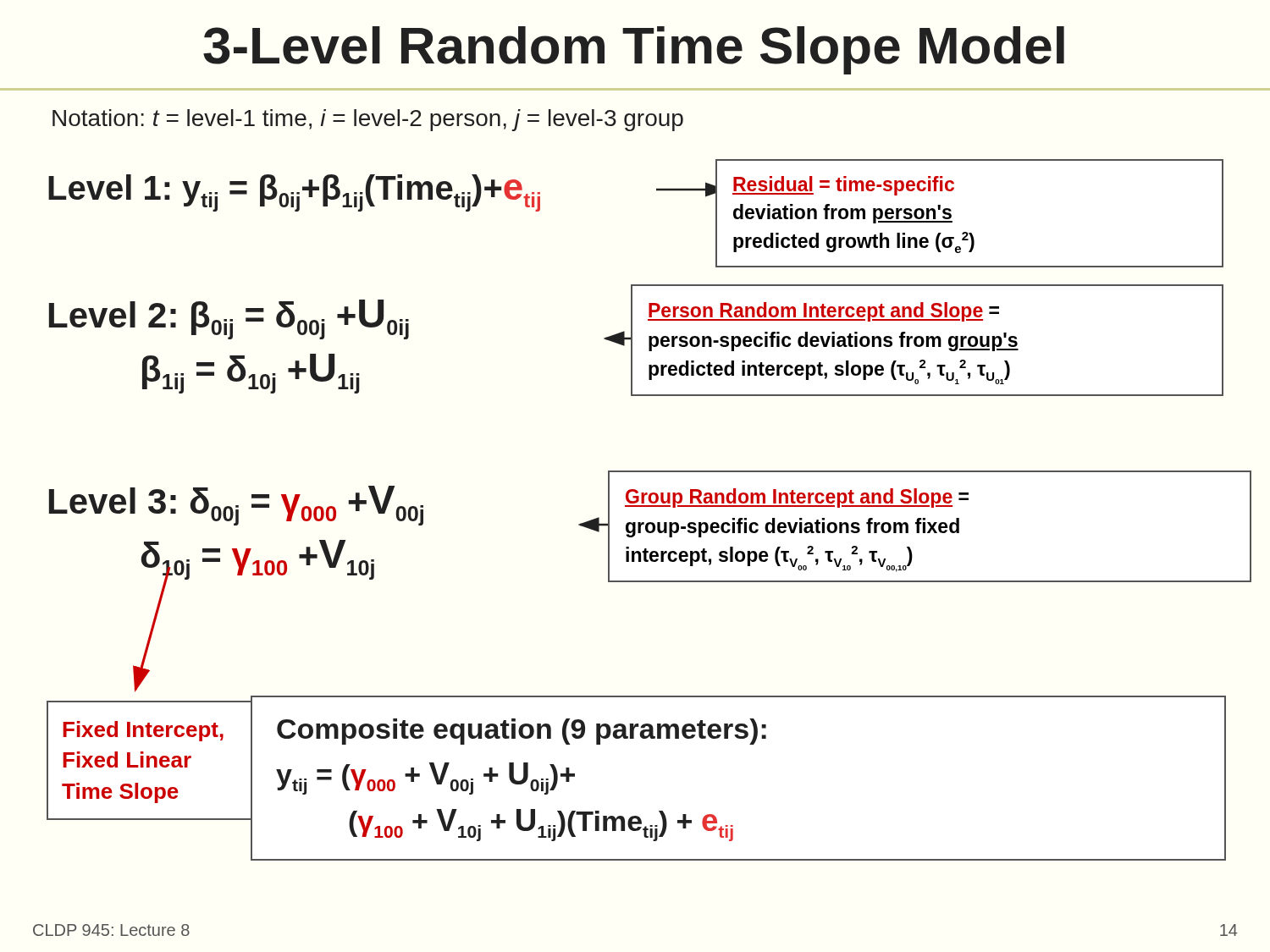Screen dimensions: 952x1270
Task: Navigate to the text block starting "Residual = time-specific"
Action: 854,214
